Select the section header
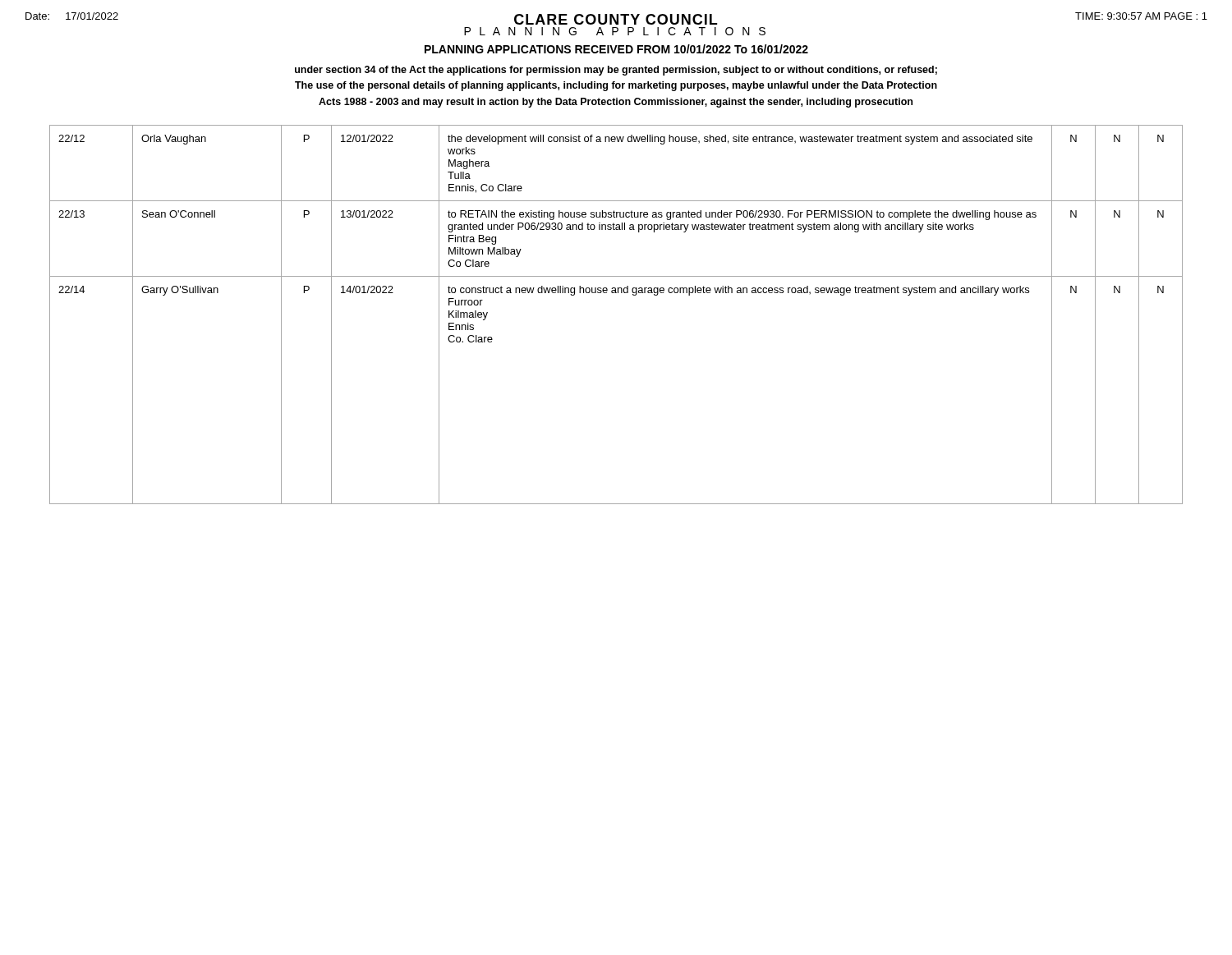 tap(616, 49)
